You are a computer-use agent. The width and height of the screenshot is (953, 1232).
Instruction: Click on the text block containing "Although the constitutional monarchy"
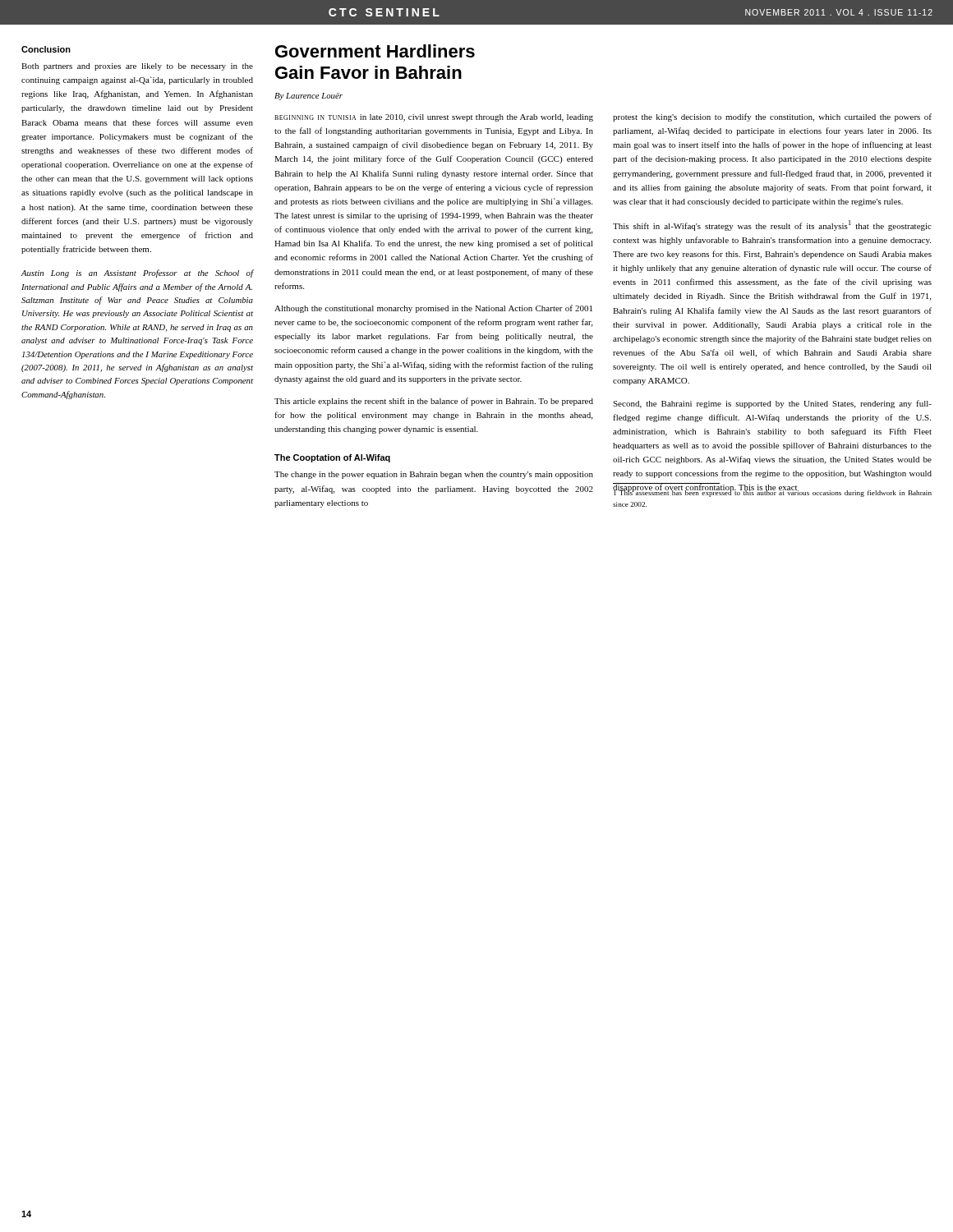coord(434,343)
